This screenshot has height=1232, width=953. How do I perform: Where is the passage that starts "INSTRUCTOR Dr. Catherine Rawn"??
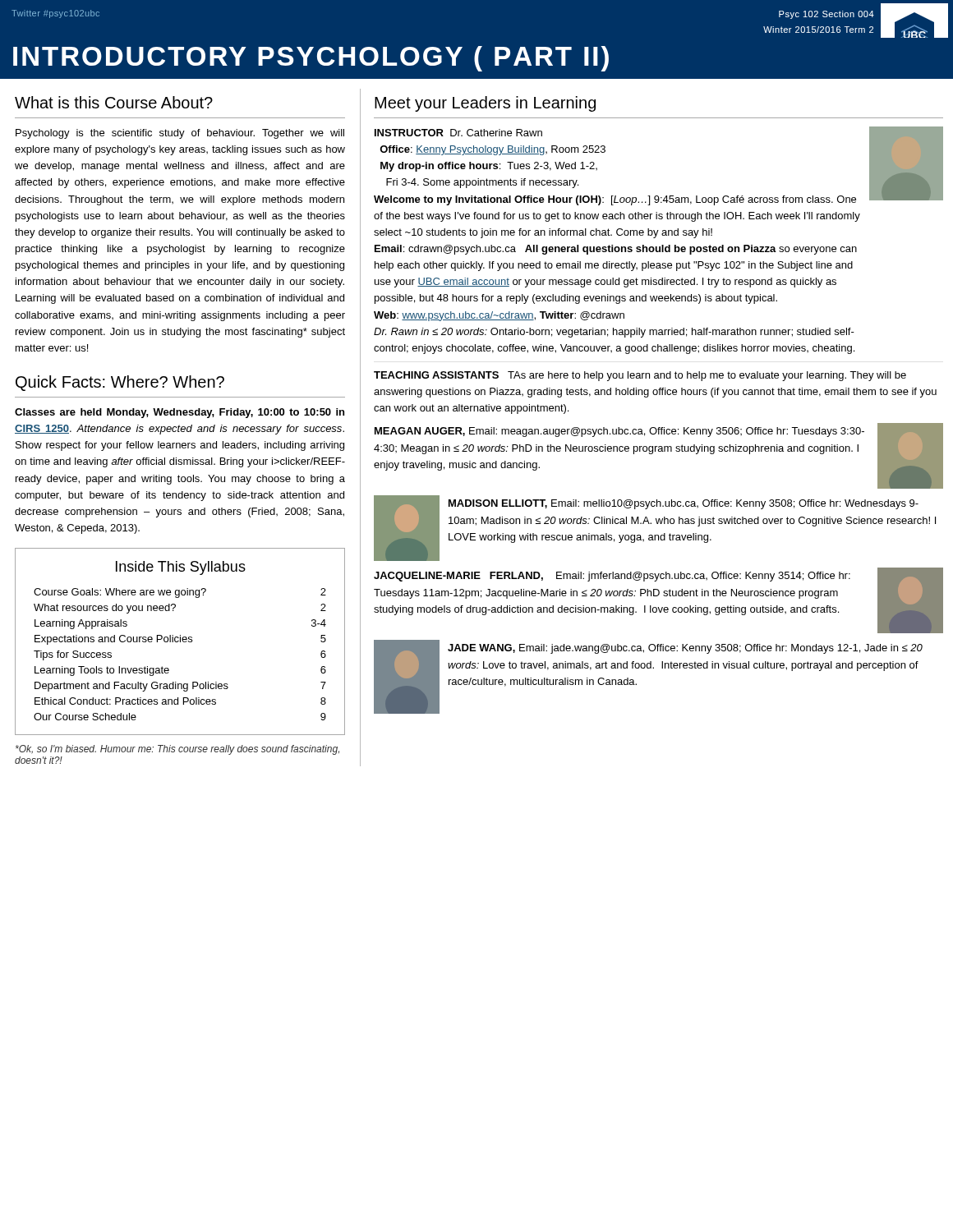point(658,241)
